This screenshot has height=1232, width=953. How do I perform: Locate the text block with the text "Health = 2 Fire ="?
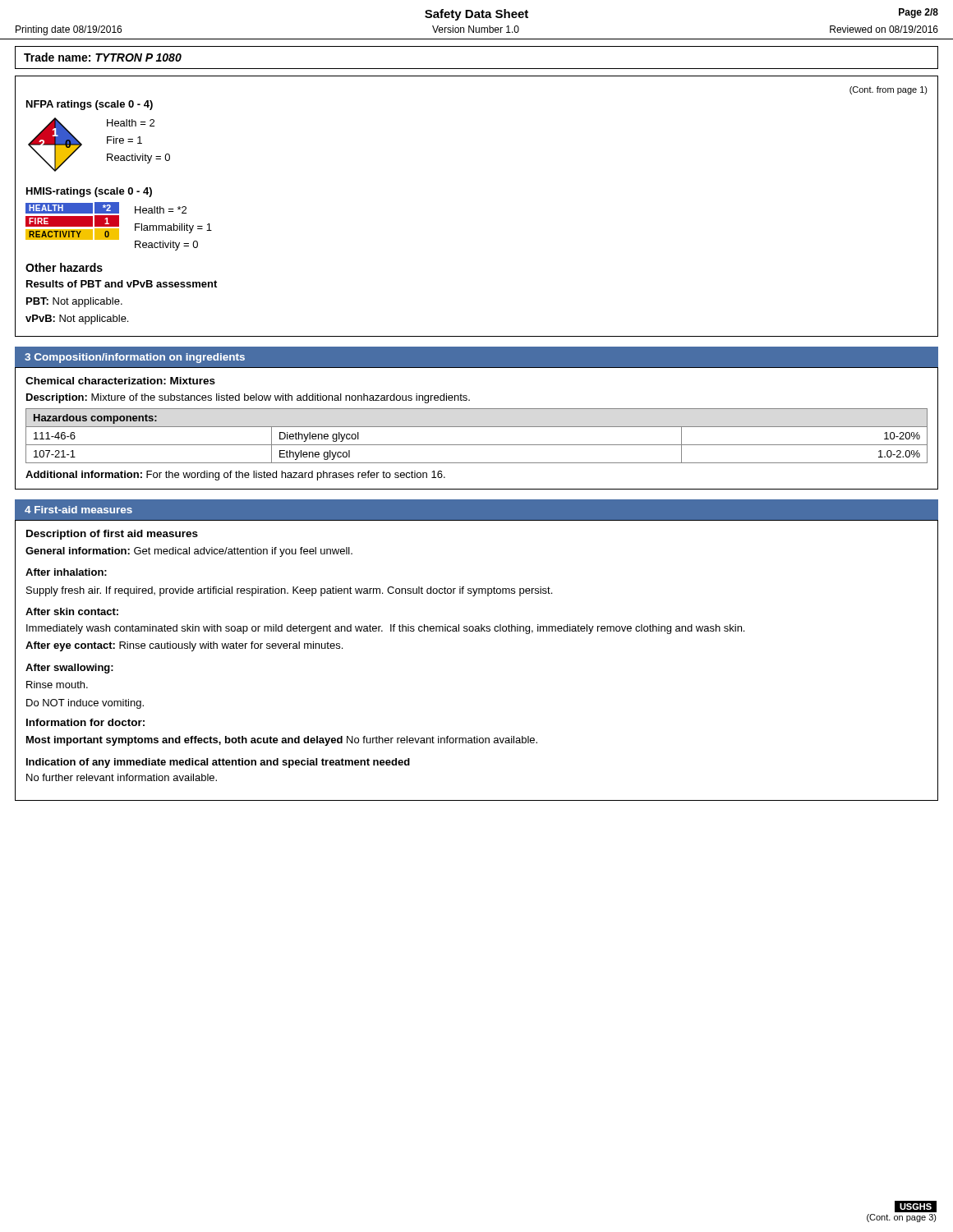tap(138, 140)
